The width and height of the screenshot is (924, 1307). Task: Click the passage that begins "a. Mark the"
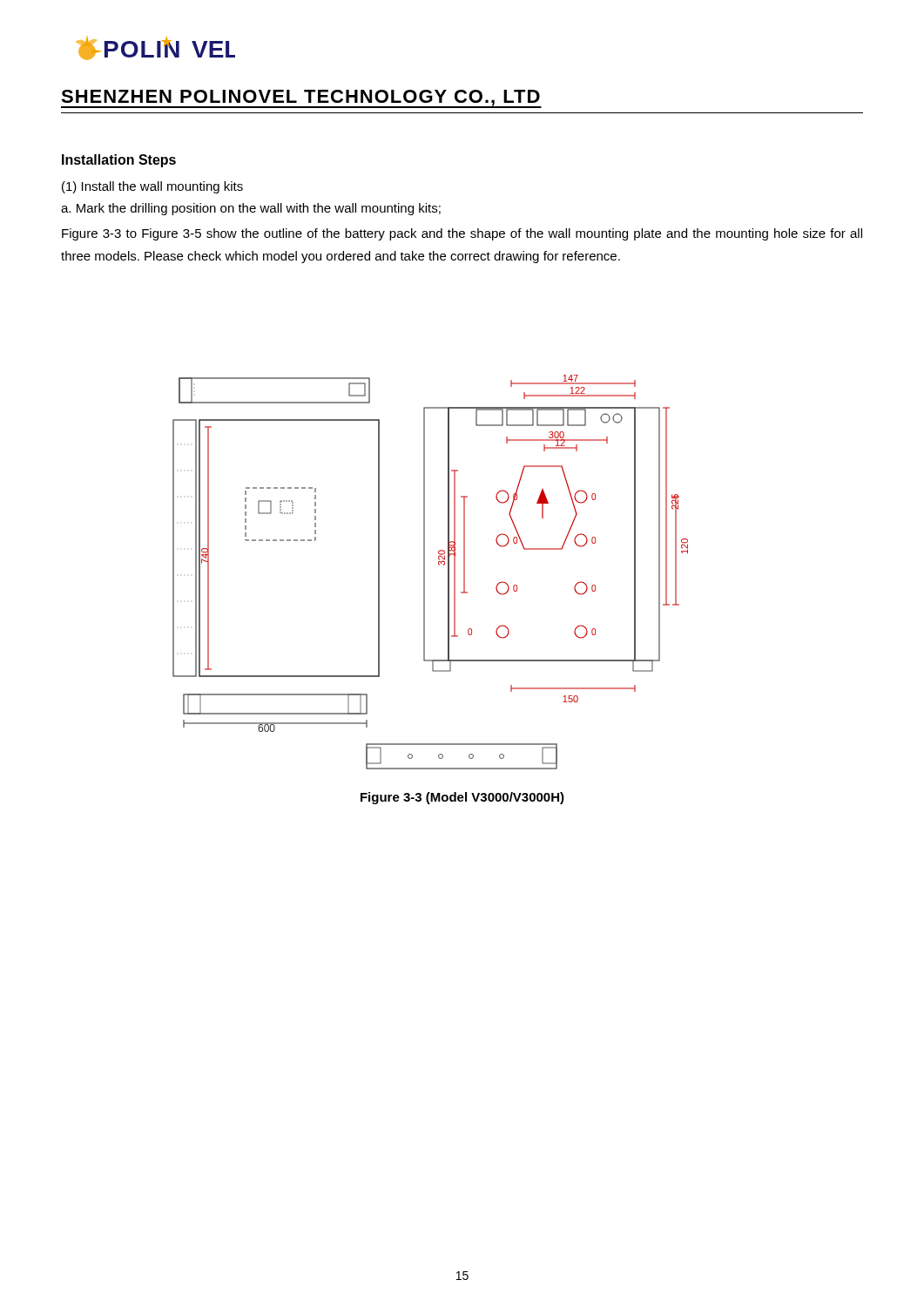(x=251, y=208)
